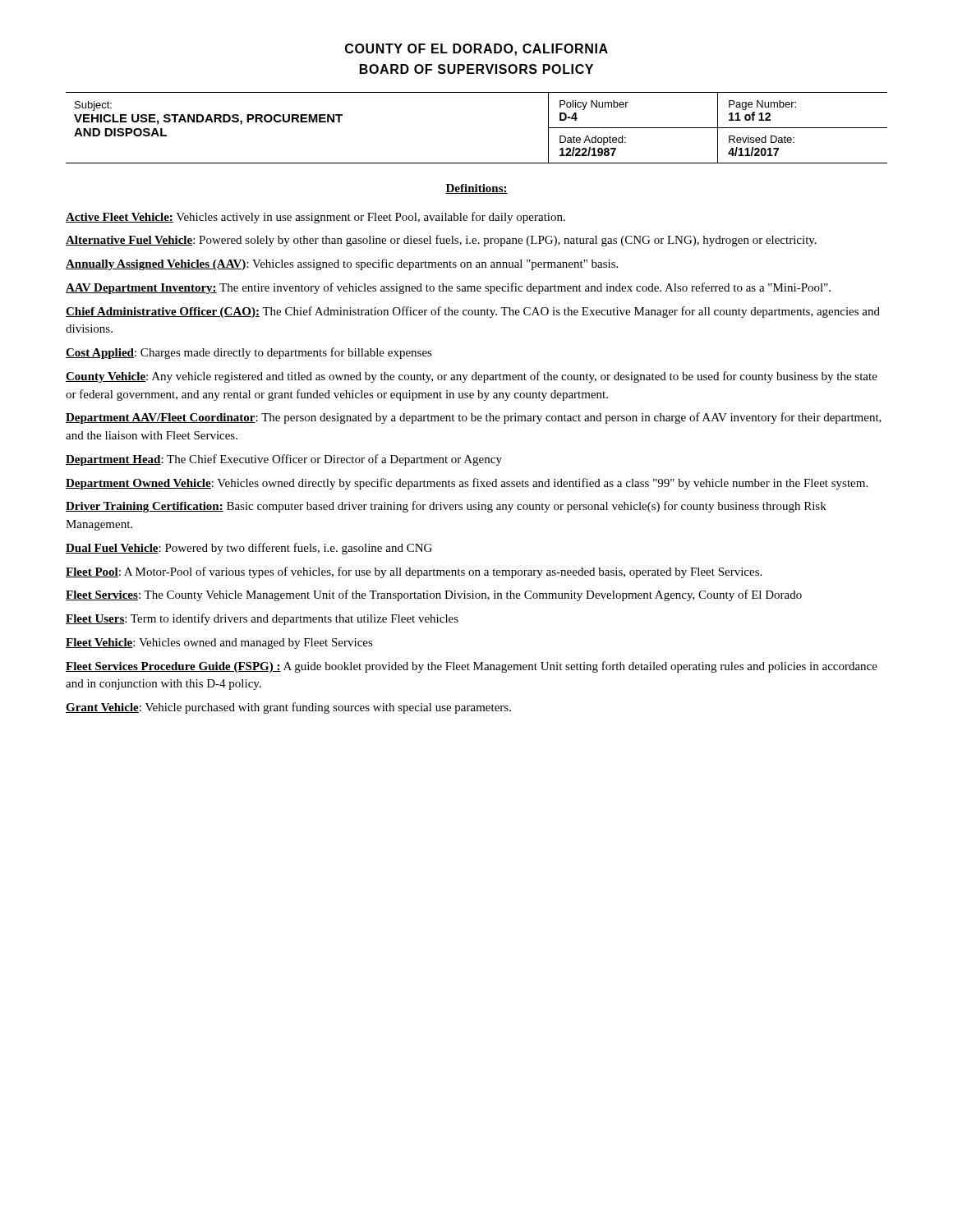This screenshot has width=953, height=1232.
Task: Find the region starting "Fleet Users: Term to identify drivers"
Action: tap(262, 619)
